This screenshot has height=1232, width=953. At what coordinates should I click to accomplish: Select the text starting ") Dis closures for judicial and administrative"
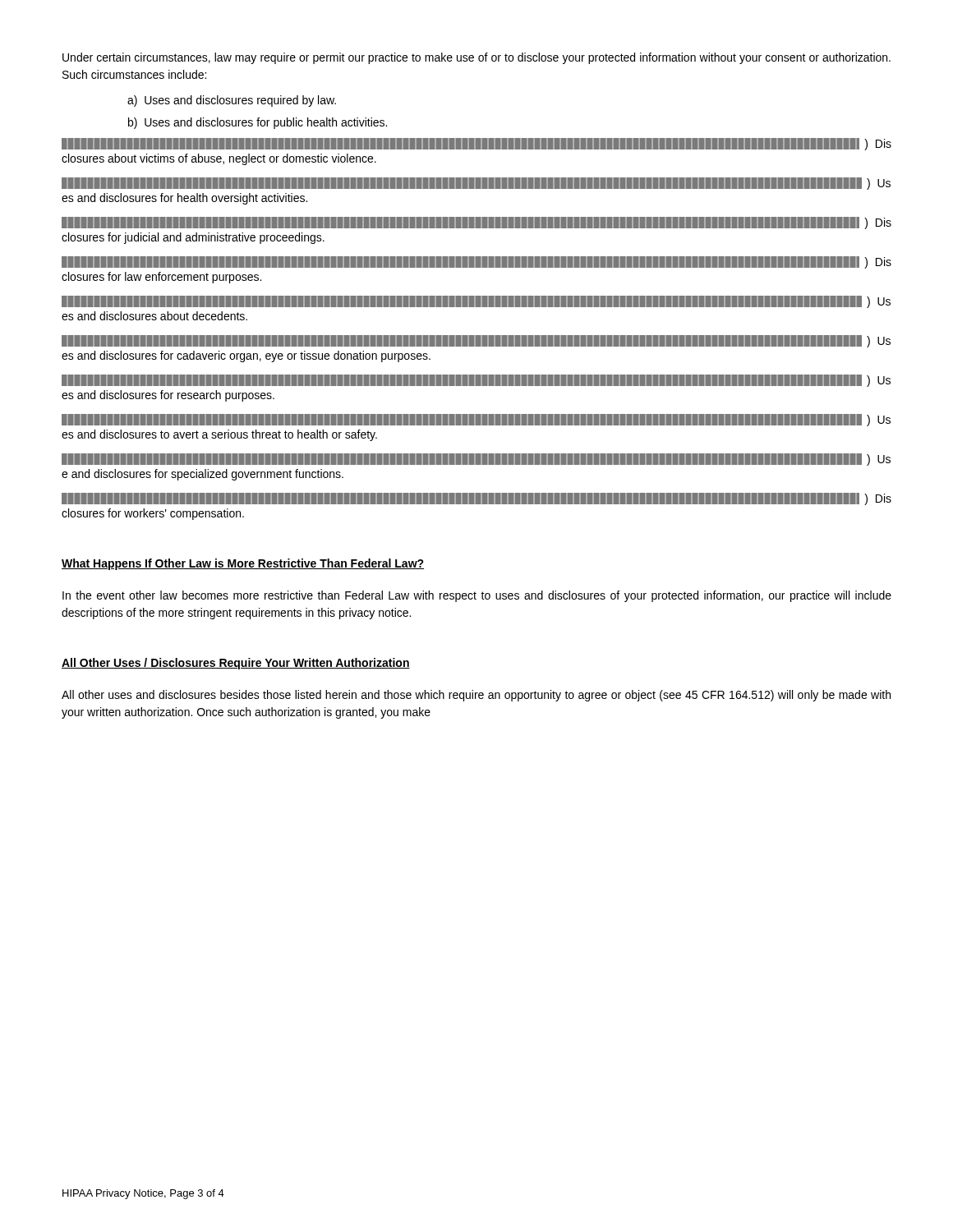pos(476,231)
